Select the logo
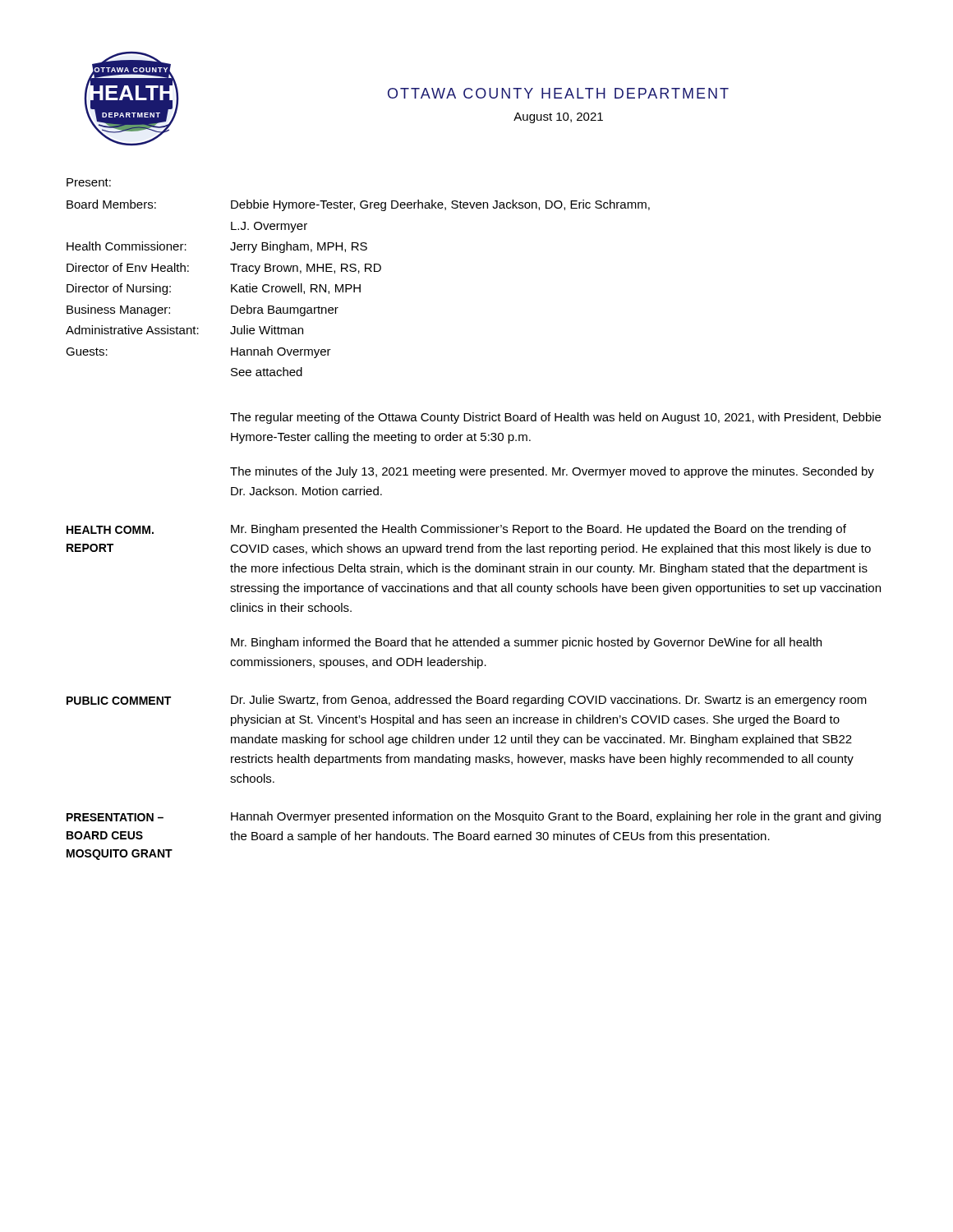The height and width of the screenshot is (1232, 953). pos(136,100)
